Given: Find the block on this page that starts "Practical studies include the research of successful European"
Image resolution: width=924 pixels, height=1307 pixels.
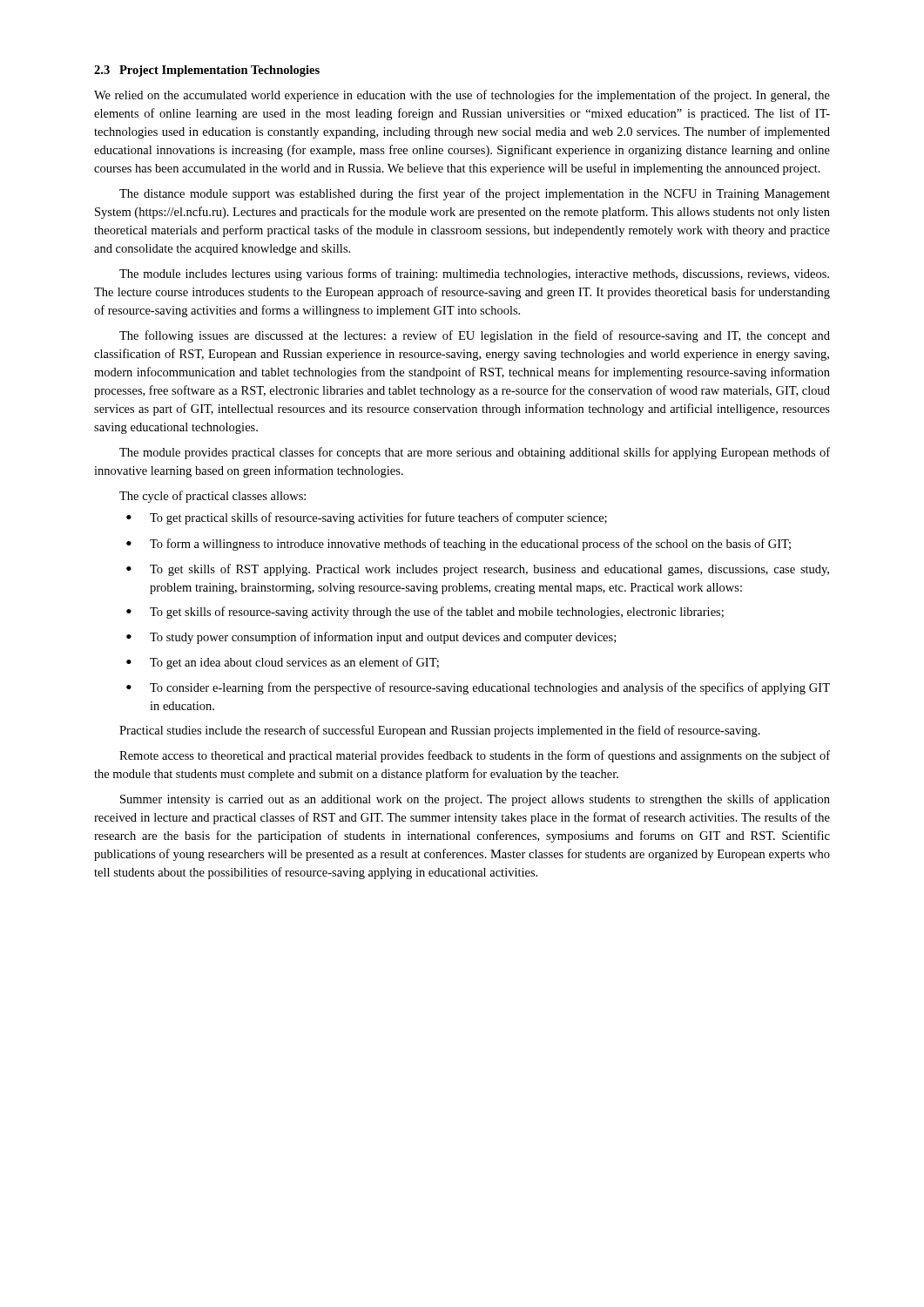Looking at the screenshot, I should [462, 731].
